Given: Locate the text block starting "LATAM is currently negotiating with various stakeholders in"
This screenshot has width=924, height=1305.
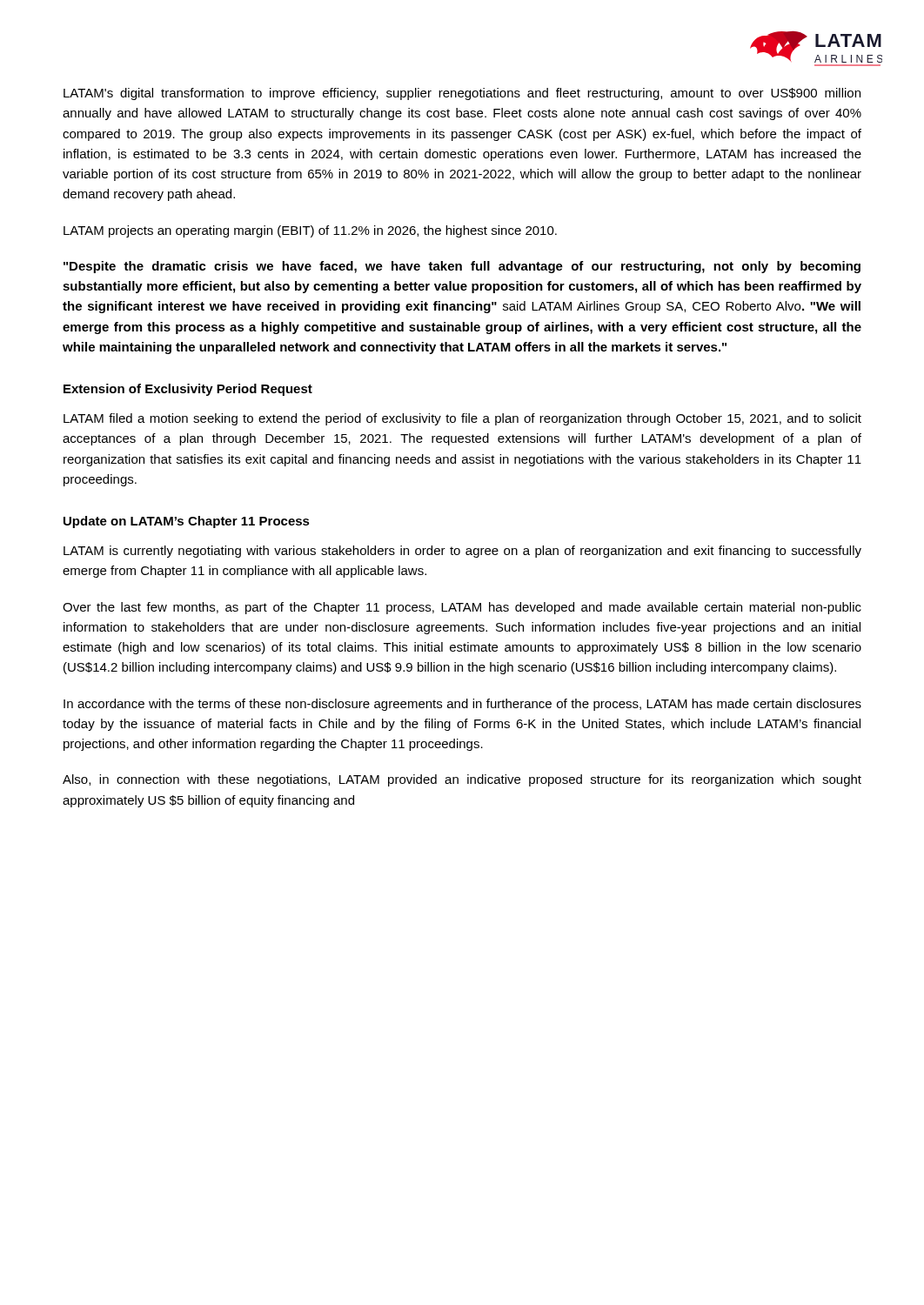Looking at the screenshot, I should coord(462,560).
